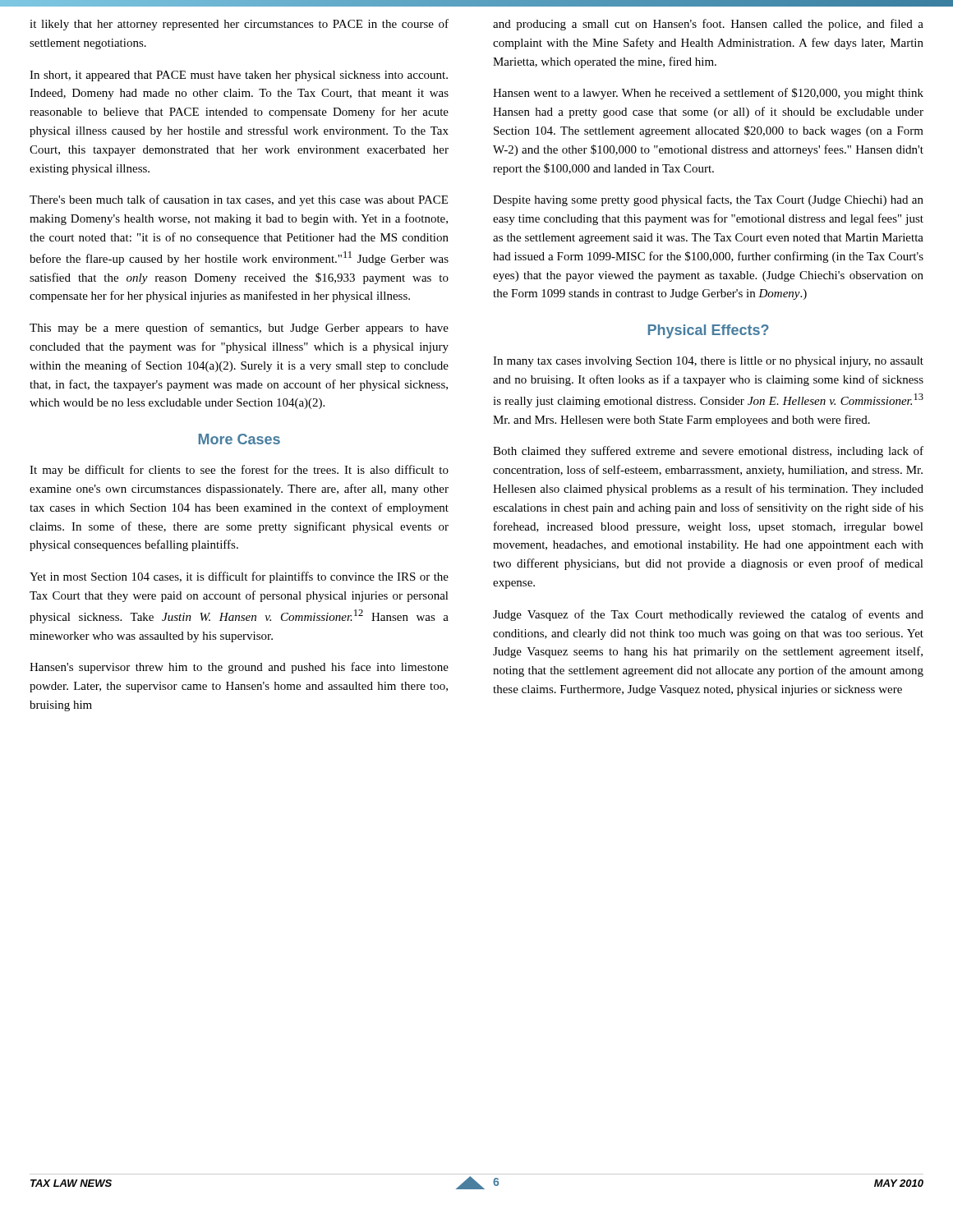Viewport: 953px width, 1232px height.
Task: Find the text block with the text "In many tax cases involving Section 104,"
Action: tap(708, 390)
